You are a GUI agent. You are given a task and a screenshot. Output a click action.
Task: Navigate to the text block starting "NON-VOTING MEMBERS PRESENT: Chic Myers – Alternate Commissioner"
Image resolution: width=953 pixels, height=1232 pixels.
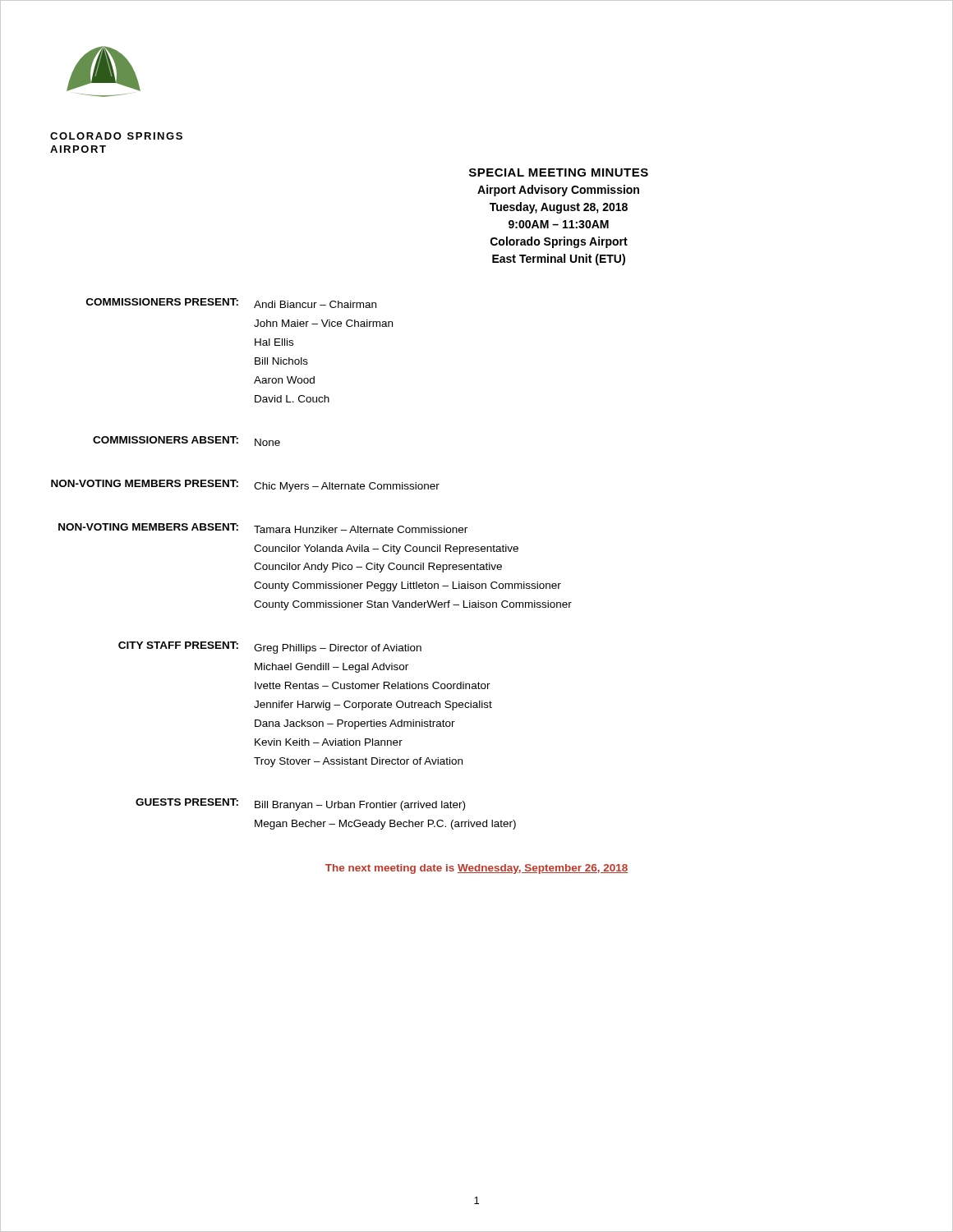coord(142,486)
